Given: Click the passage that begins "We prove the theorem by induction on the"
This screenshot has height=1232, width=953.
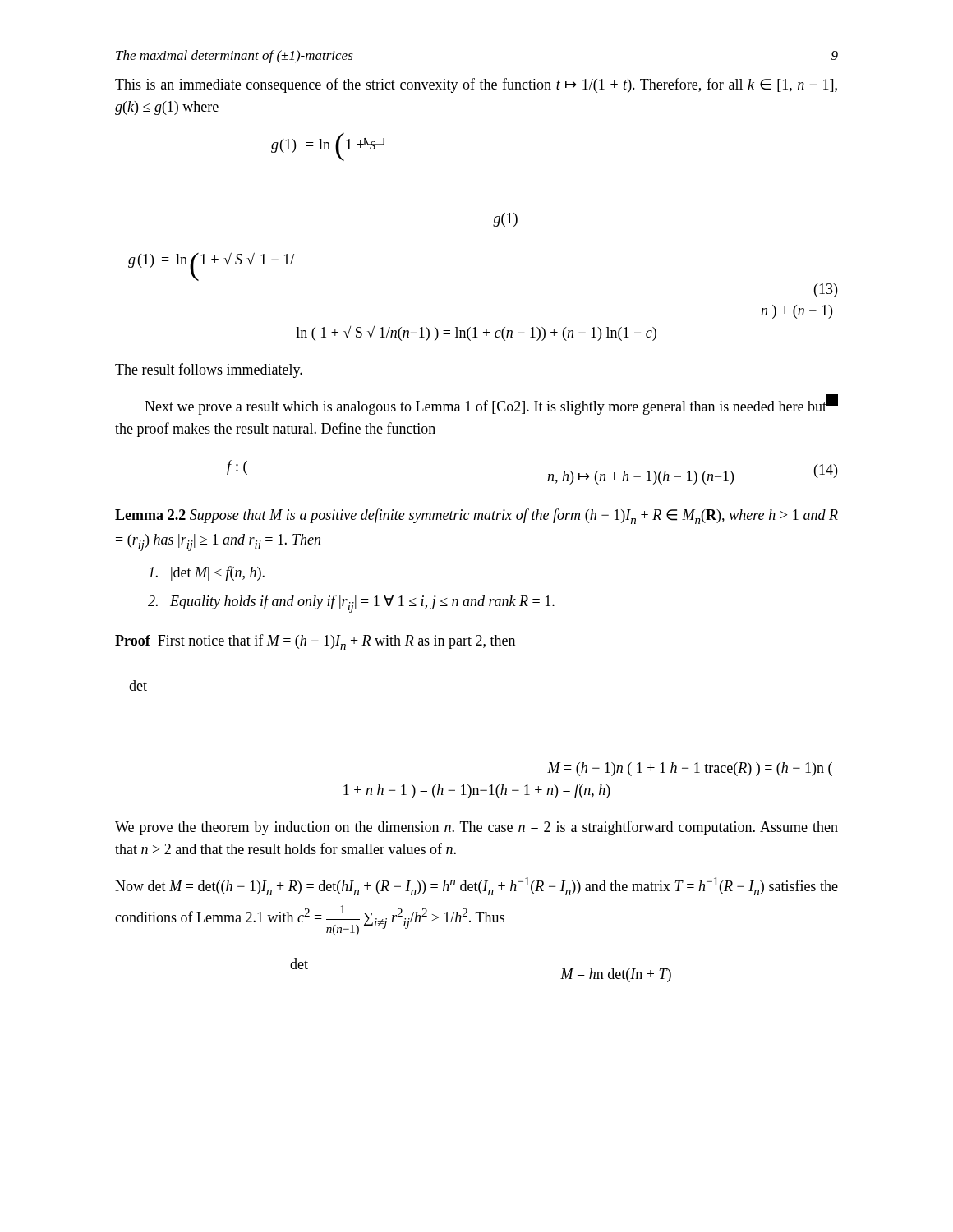Looking at the screenshot, I should point(476,838).
